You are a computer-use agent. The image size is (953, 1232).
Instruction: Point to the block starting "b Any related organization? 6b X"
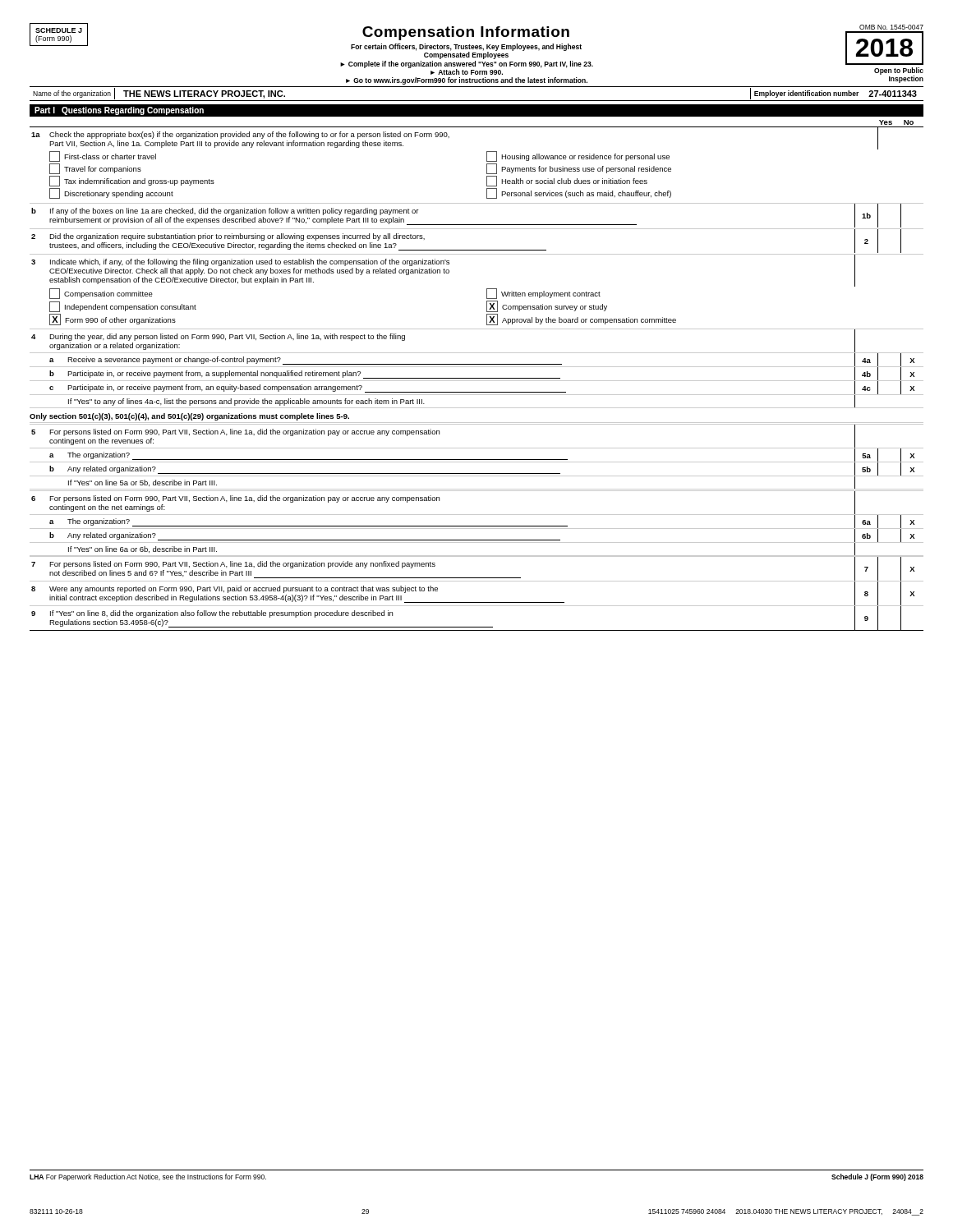click(x=476, y=535)
